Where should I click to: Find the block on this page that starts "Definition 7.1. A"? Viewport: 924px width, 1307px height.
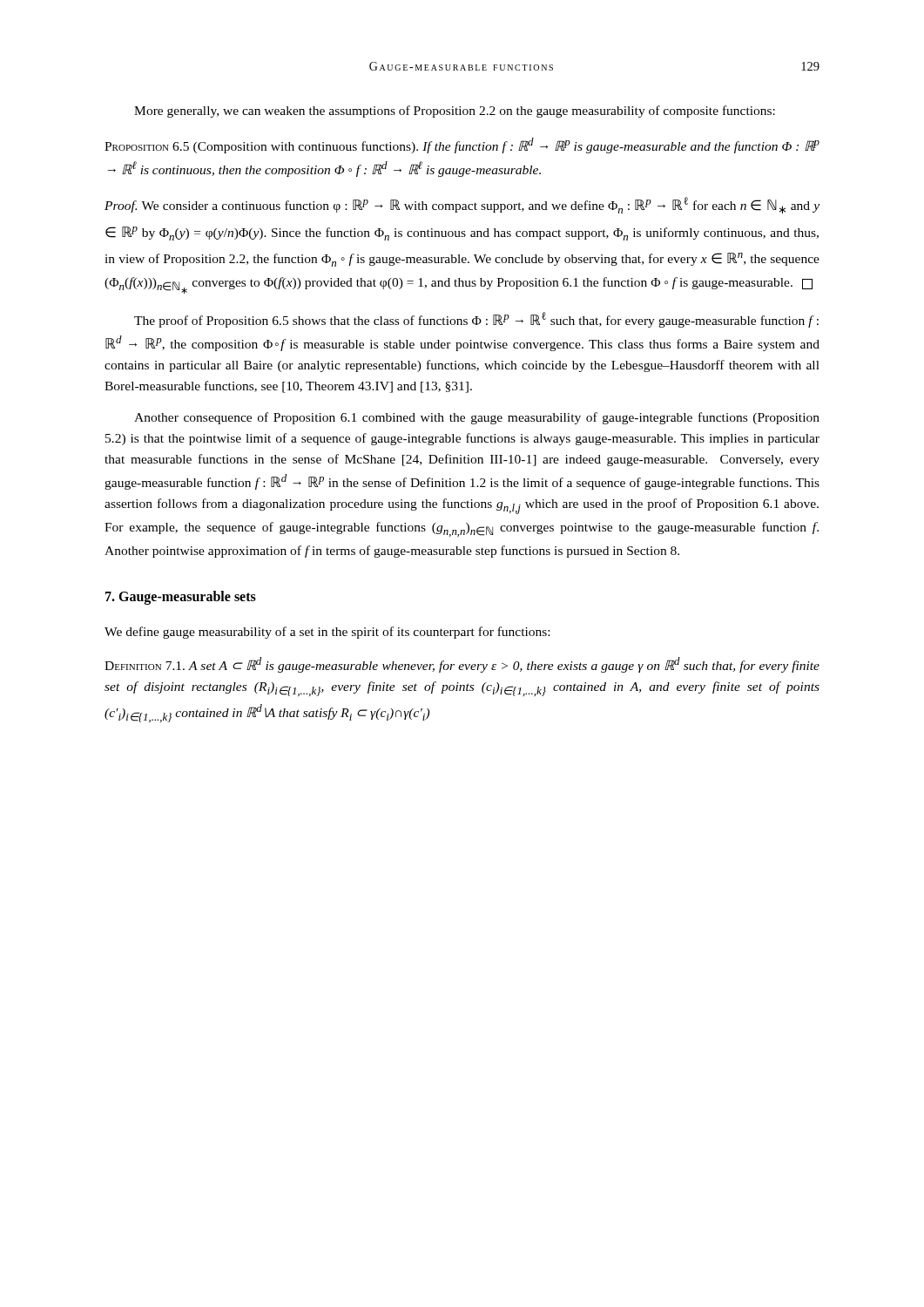pyautogui.click(x=462, y=689)
